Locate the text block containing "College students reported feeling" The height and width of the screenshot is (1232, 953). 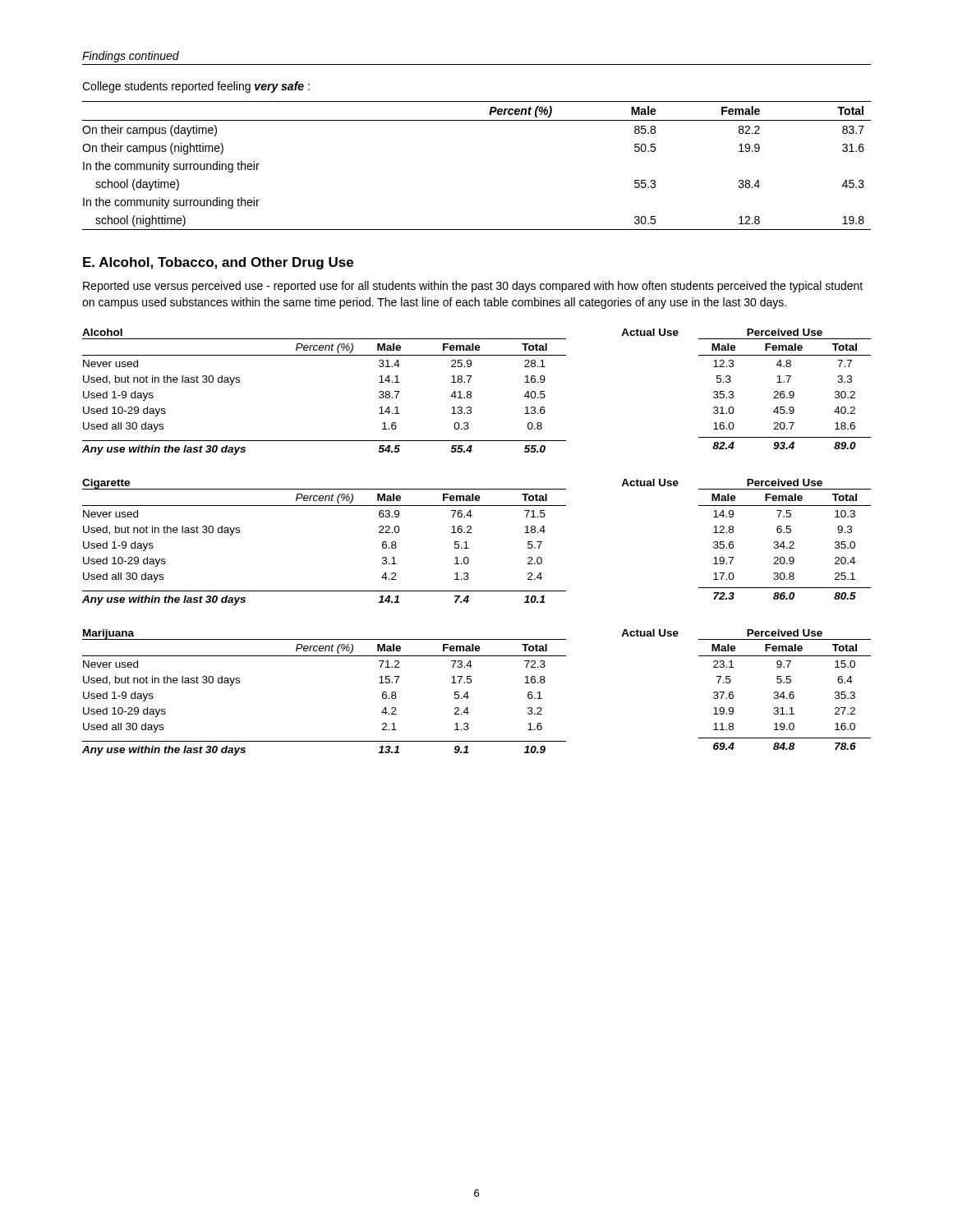[x=196, y=86]
